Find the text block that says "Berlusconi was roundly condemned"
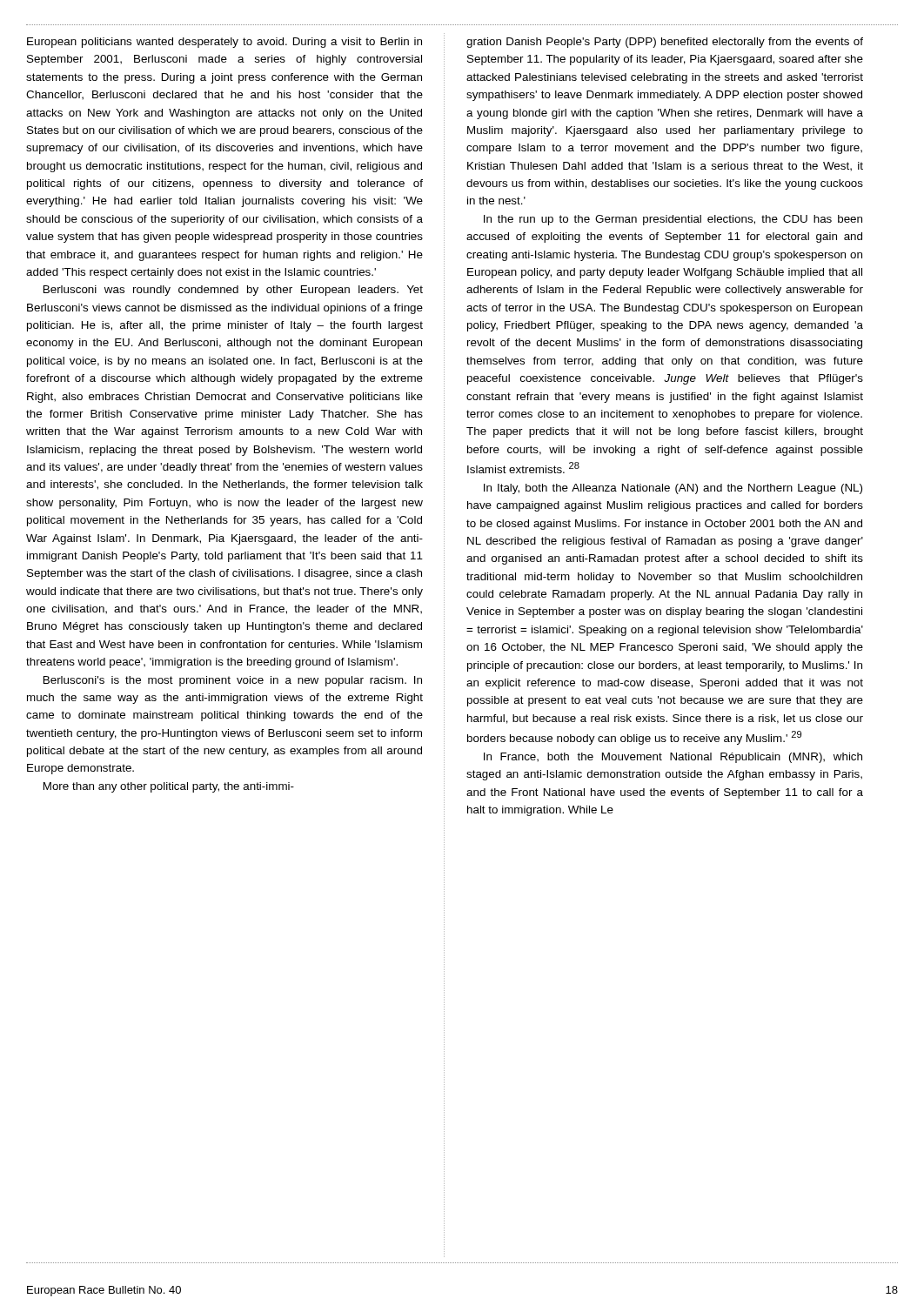 224,476
